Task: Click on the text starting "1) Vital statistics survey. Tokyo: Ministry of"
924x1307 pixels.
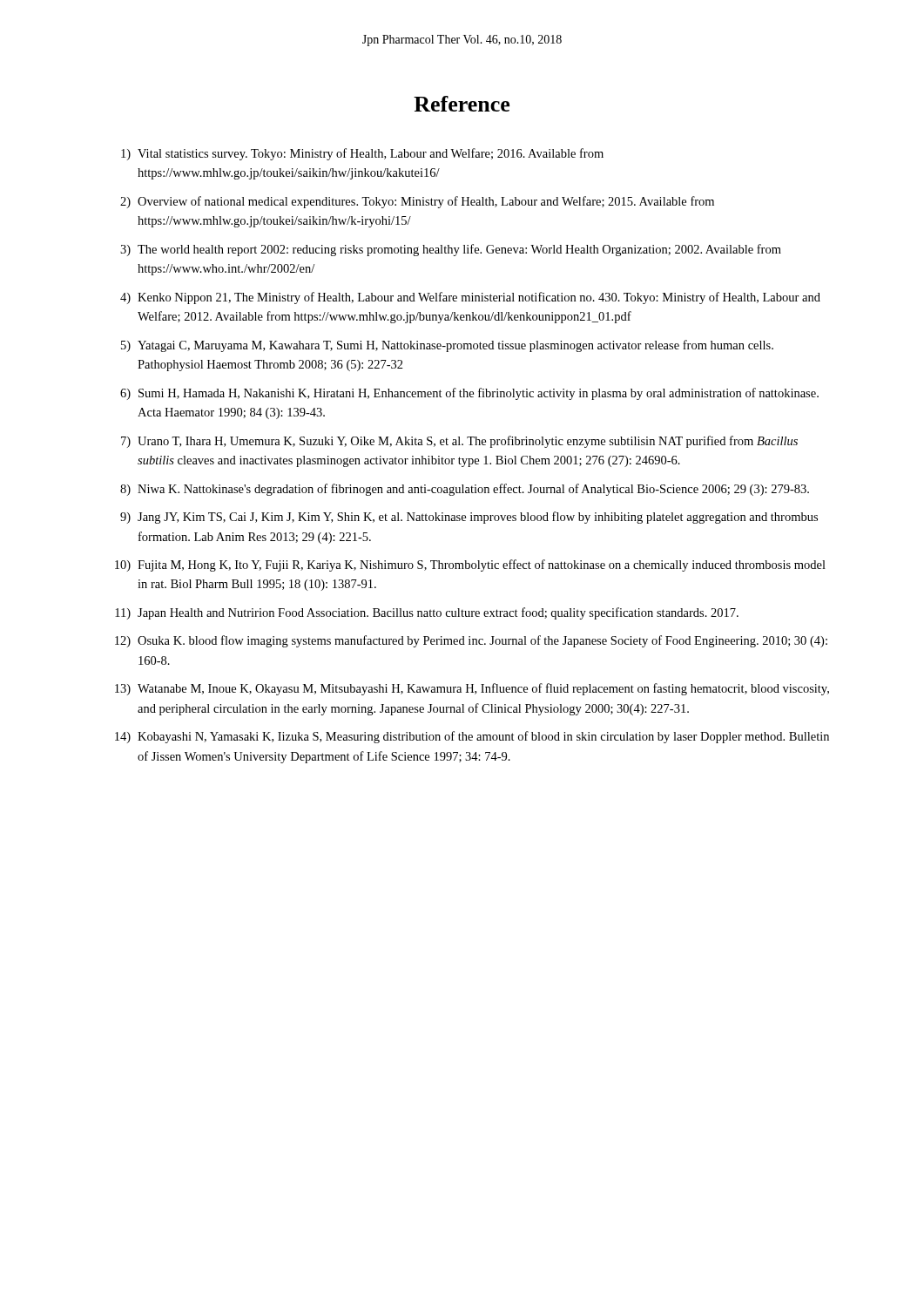Action: tap(471, 163)
